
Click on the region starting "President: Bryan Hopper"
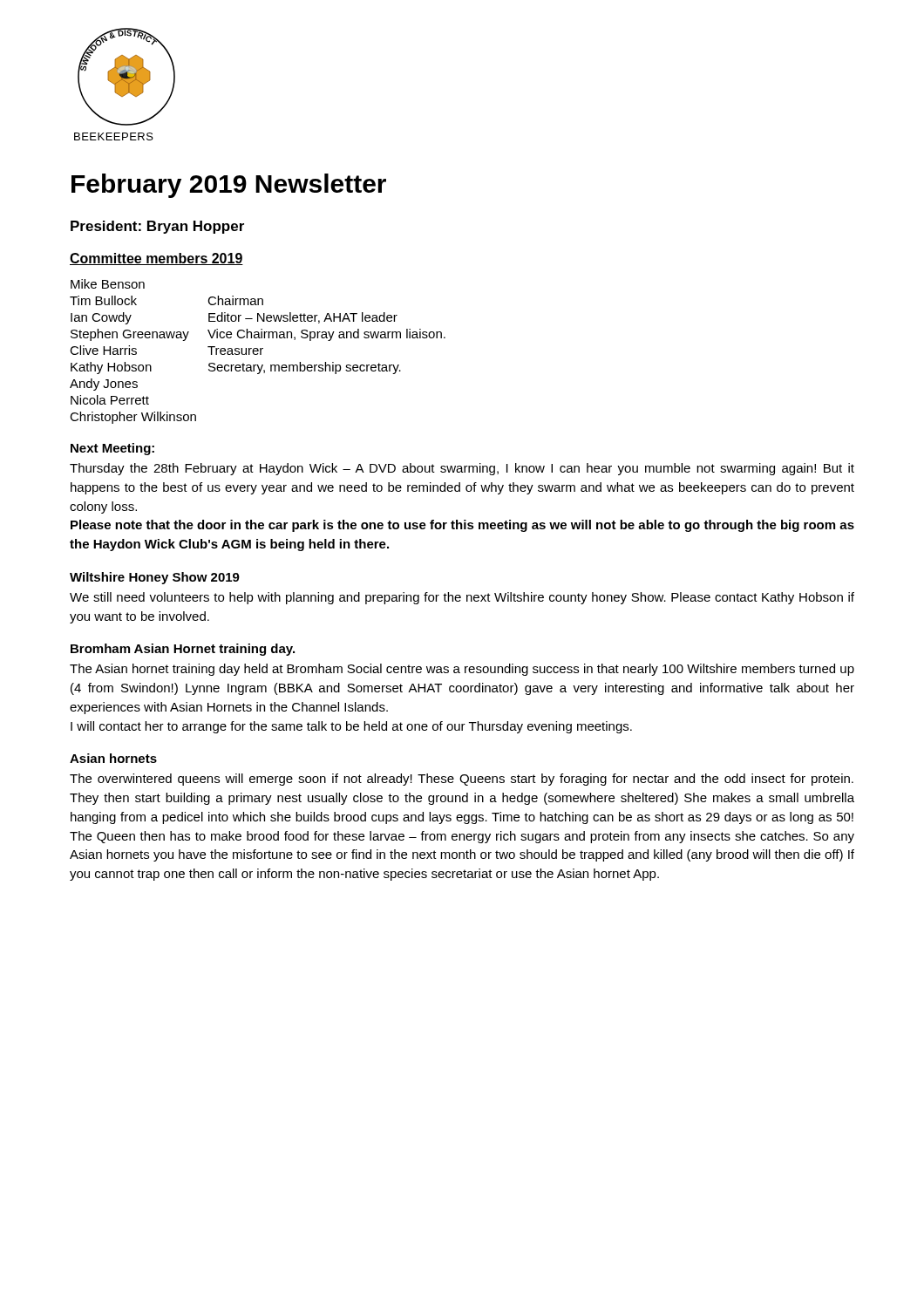coord(157,226)
